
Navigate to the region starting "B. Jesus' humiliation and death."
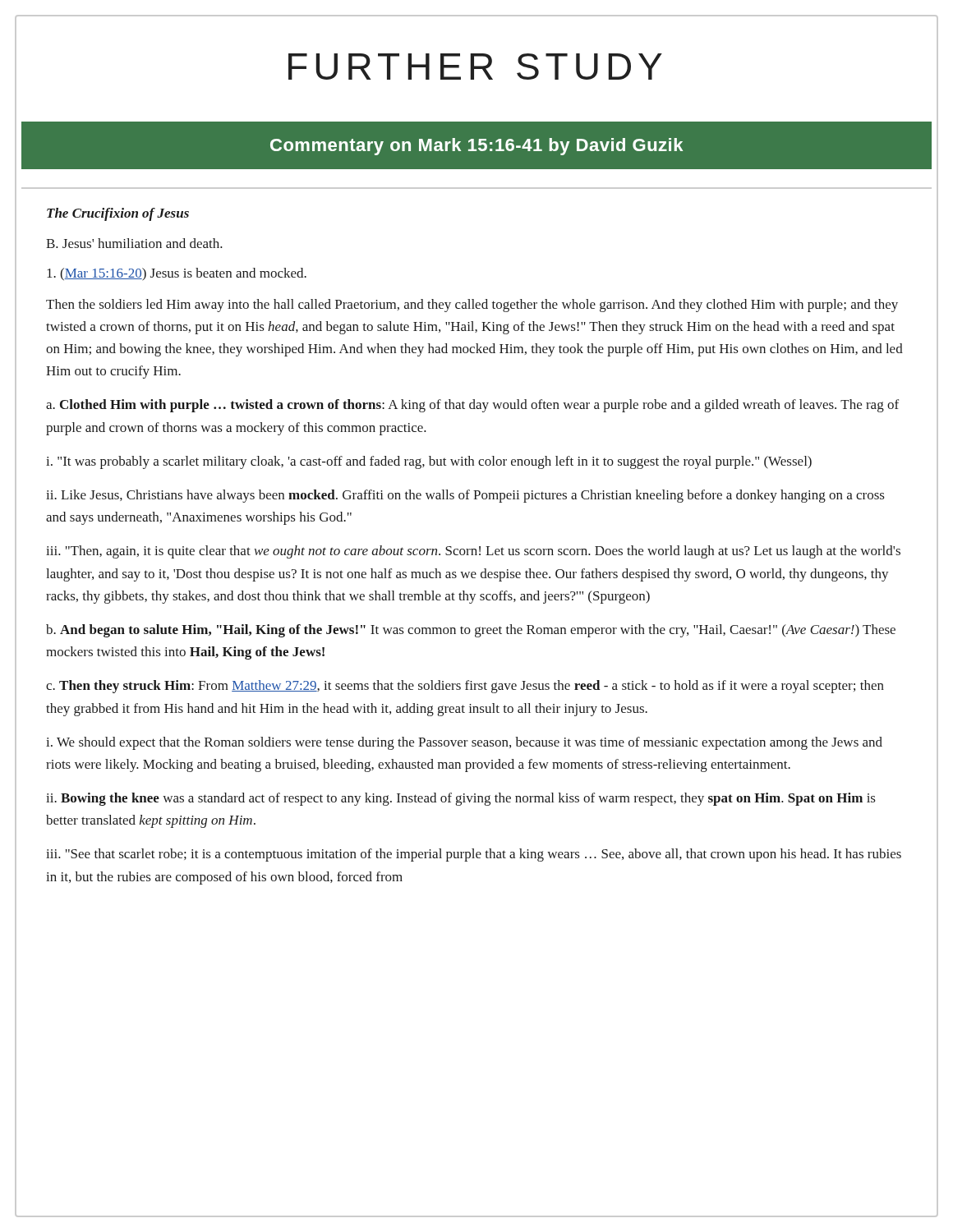(x=135, y=244)
